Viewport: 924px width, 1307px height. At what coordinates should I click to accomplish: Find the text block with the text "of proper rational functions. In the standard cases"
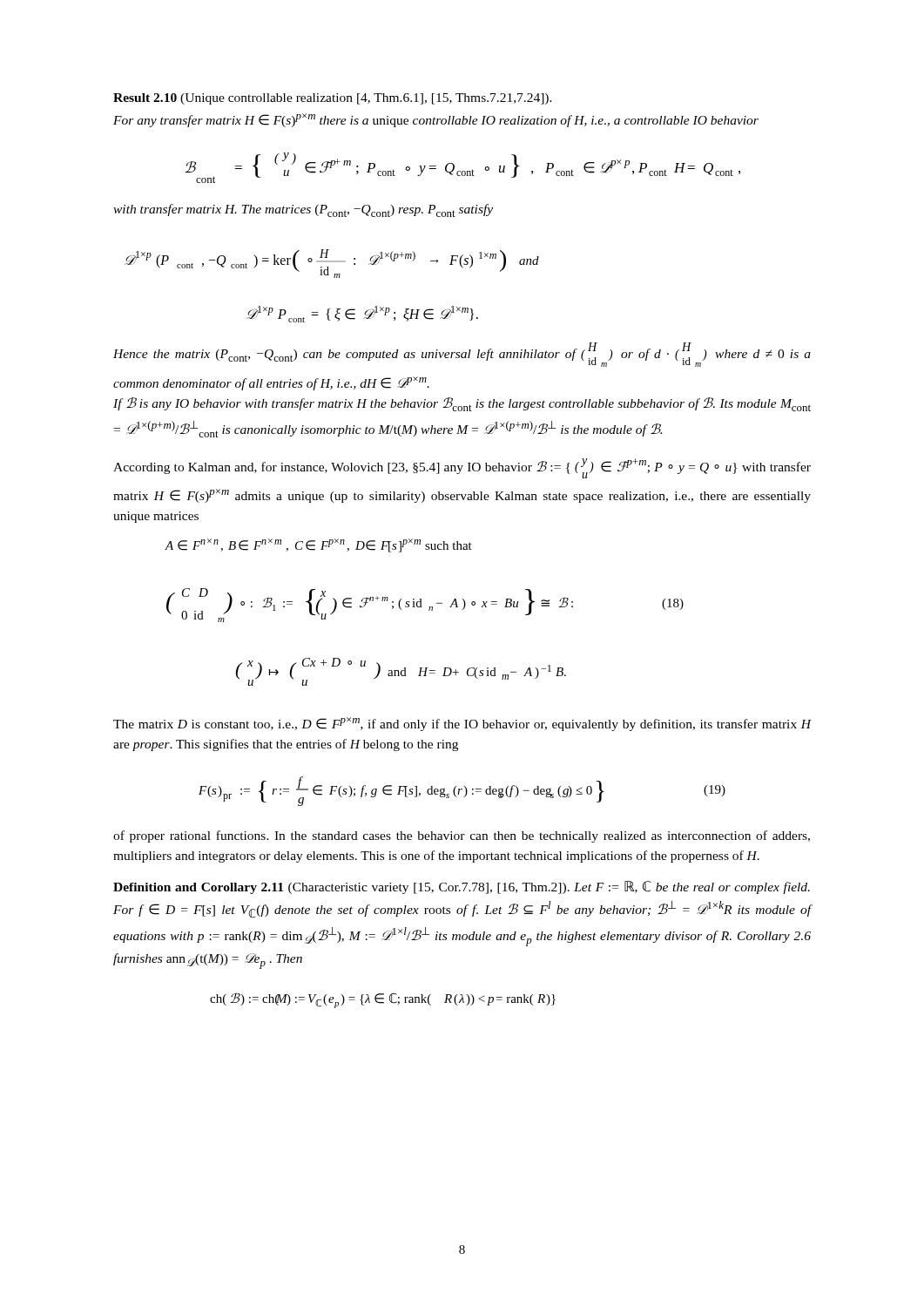(462, 845)
